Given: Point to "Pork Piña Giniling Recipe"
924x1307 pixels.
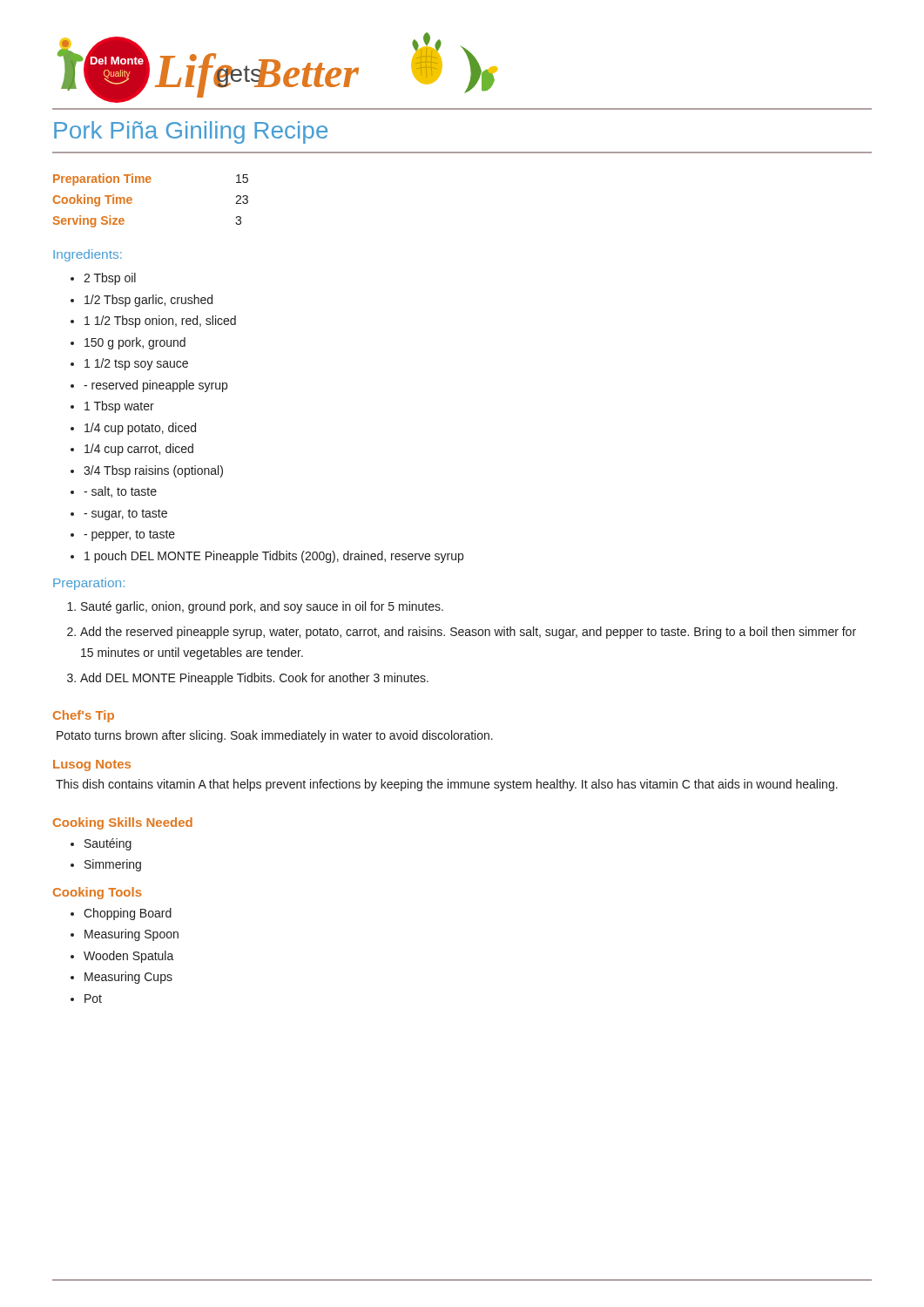Looking at the screenshot, I should tap(191, 130).
